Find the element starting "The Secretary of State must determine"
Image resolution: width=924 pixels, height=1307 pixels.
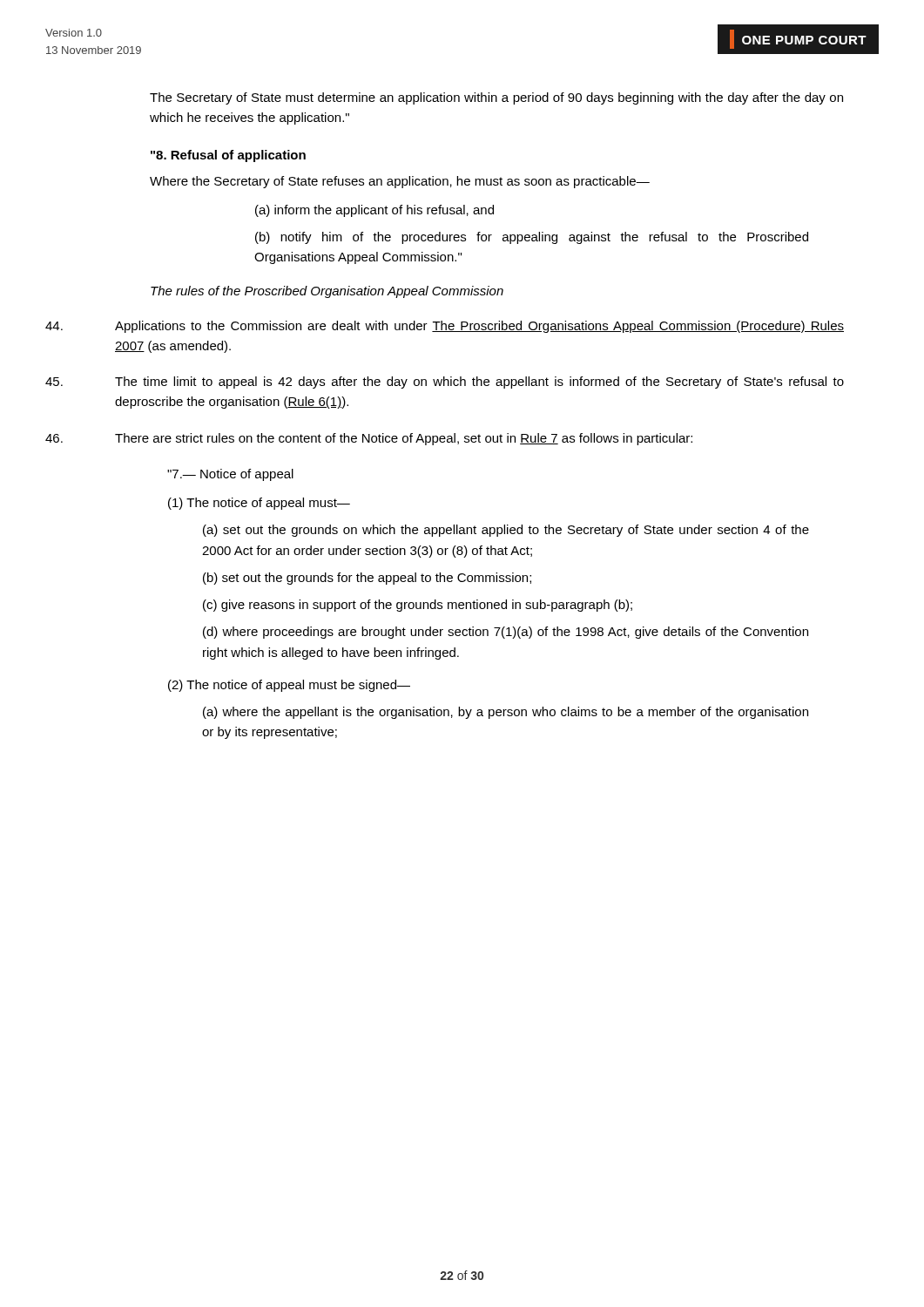click(x=497, y=107)
